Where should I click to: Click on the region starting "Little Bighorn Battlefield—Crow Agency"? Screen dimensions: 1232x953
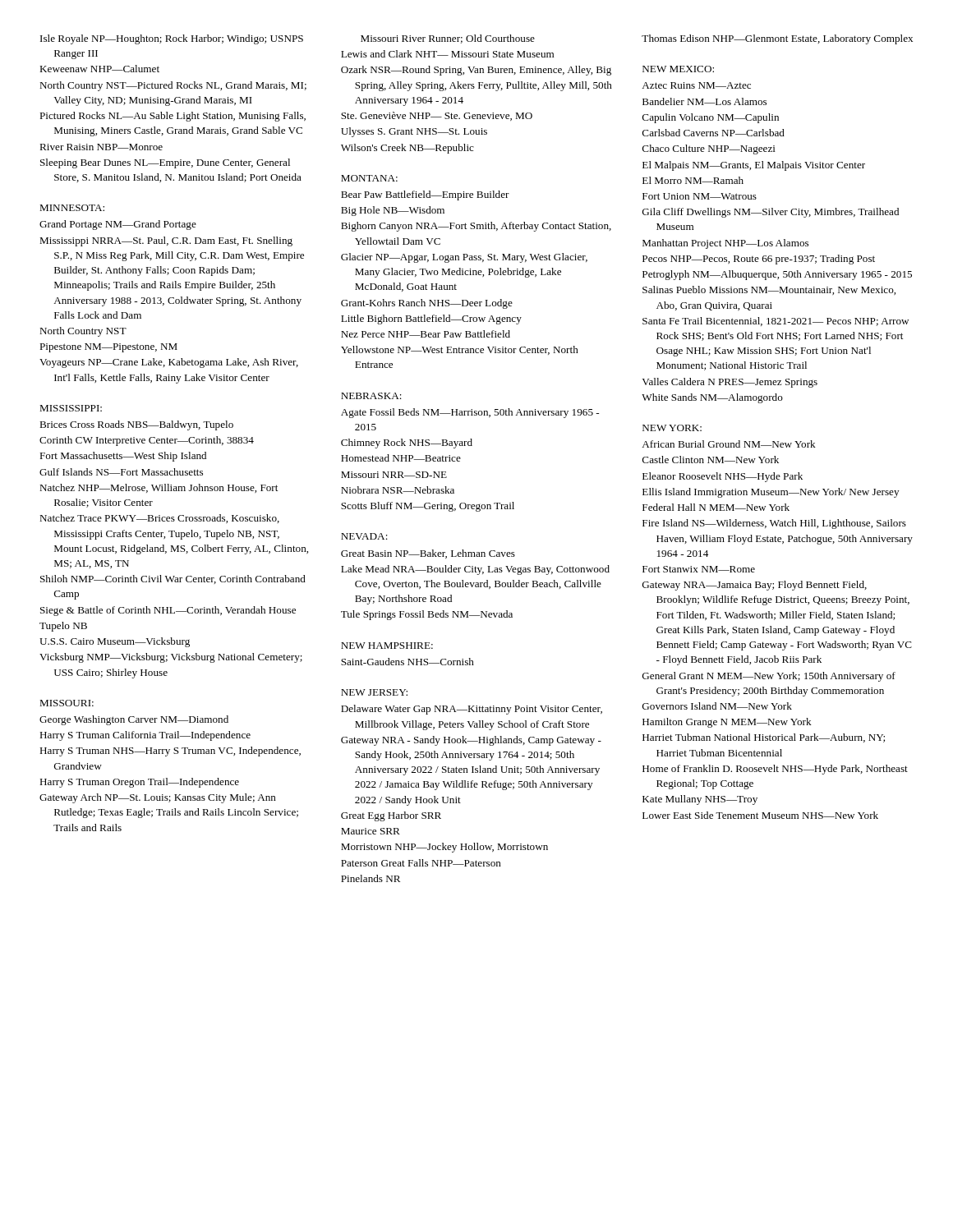click(431, 318)
